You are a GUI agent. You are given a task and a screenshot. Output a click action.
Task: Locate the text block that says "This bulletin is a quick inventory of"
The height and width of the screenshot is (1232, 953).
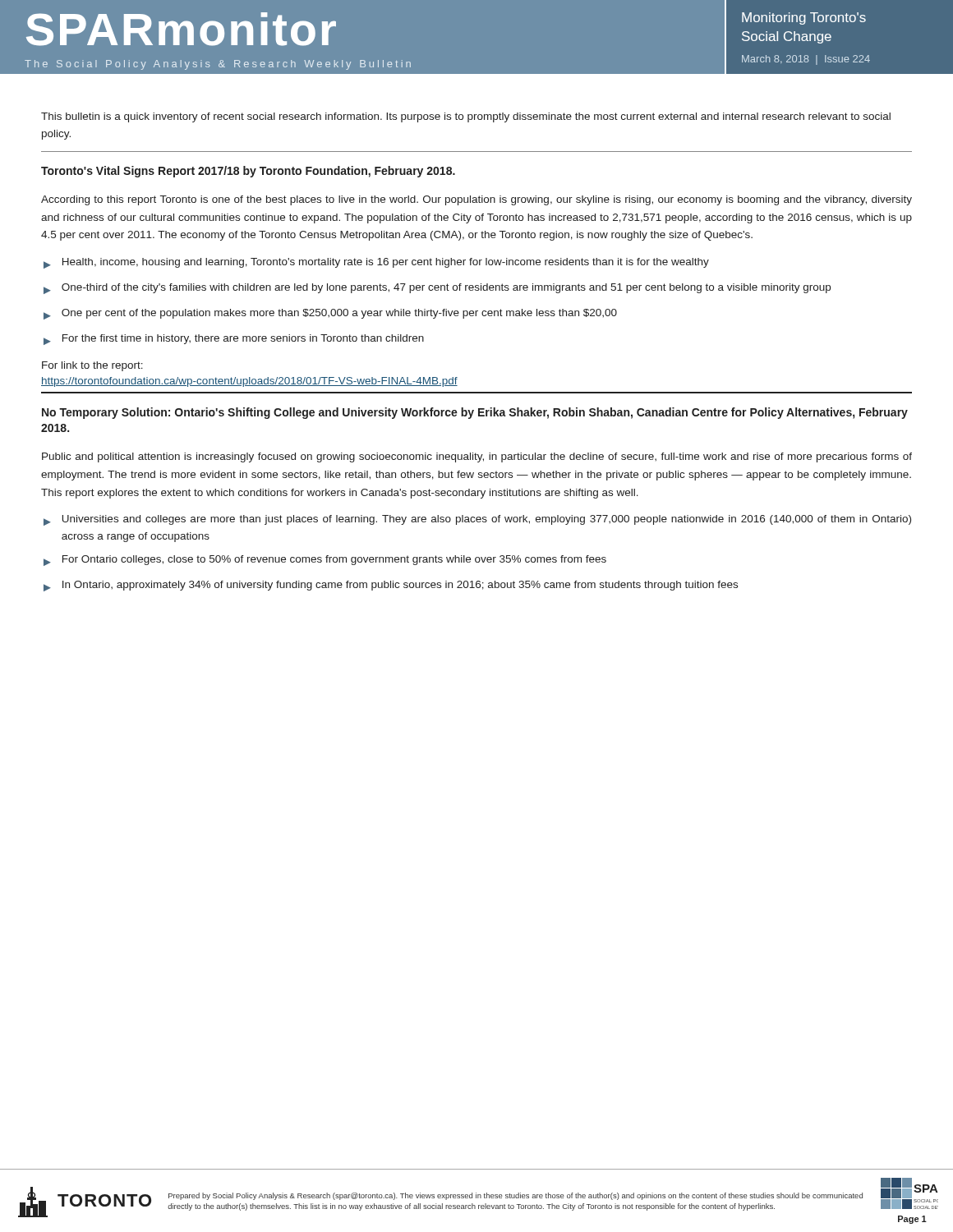tap(476, 126)
